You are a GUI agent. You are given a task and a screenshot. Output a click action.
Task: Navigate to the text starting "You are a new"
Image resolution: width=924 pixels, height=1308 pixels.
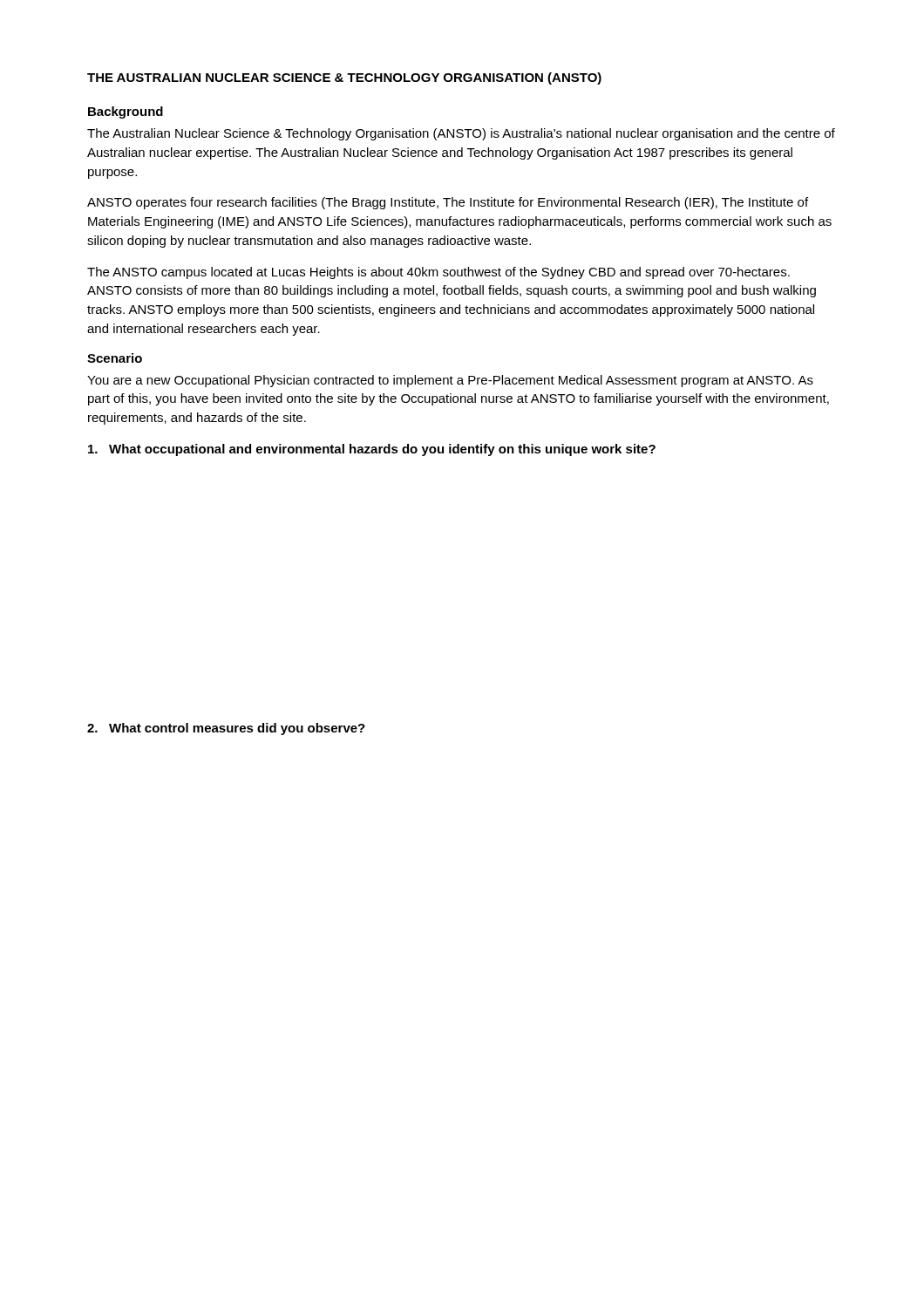pos(458,398)
